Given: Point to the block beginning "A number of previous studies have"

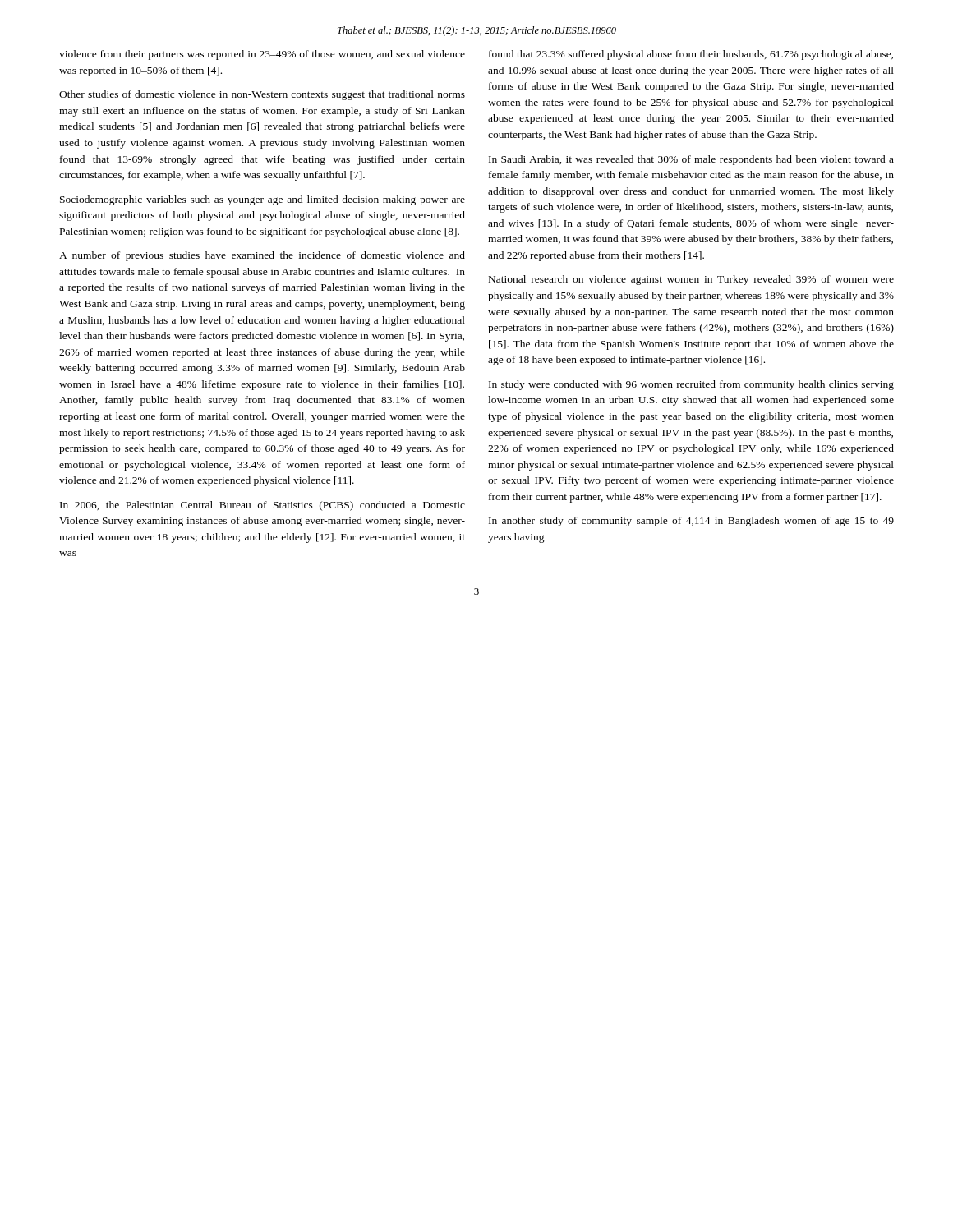Looking at the screenshot, I should click(x=262, y=368).
